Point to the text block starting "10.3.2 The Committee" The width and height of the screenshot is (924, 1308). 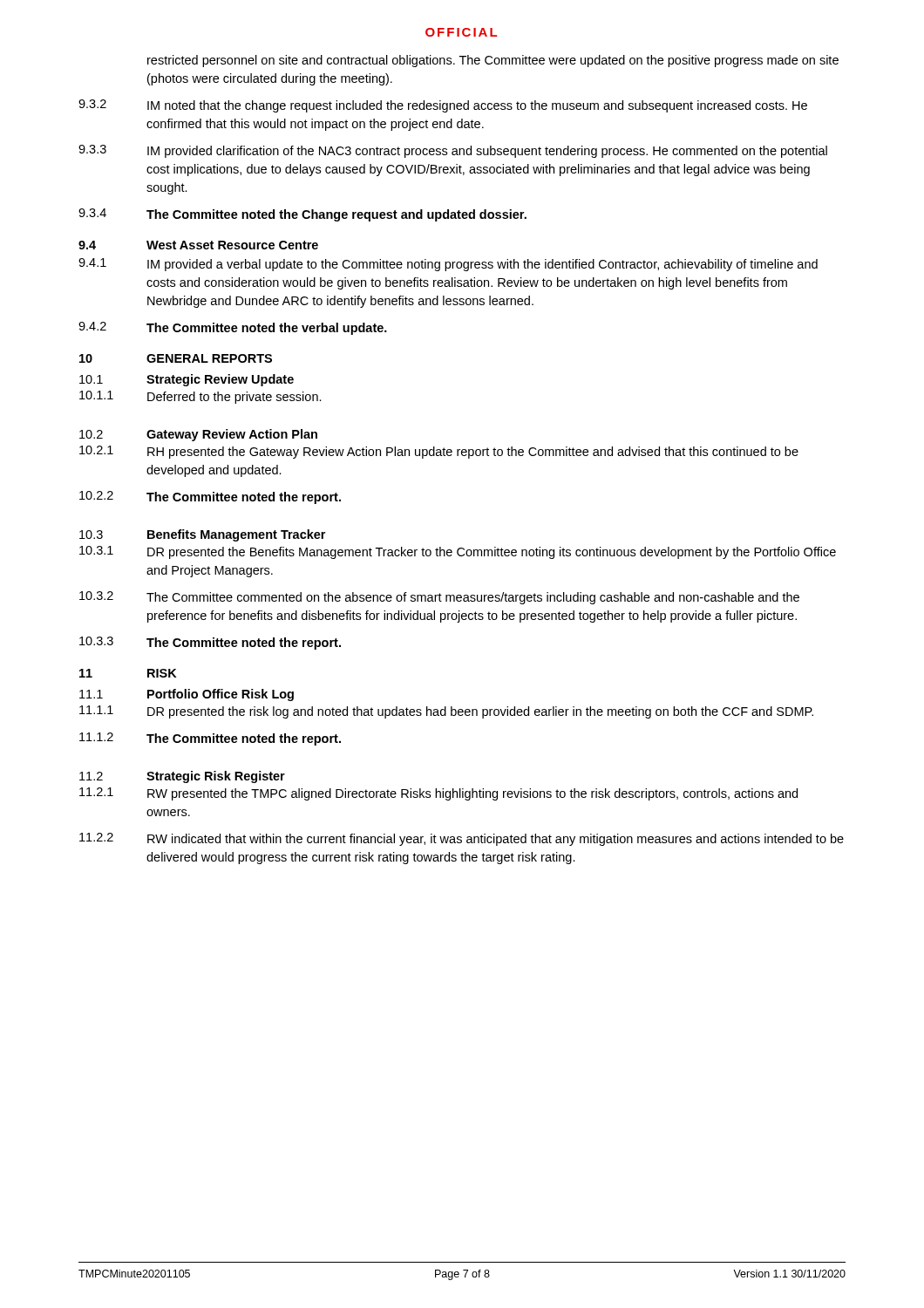(462, 607)
